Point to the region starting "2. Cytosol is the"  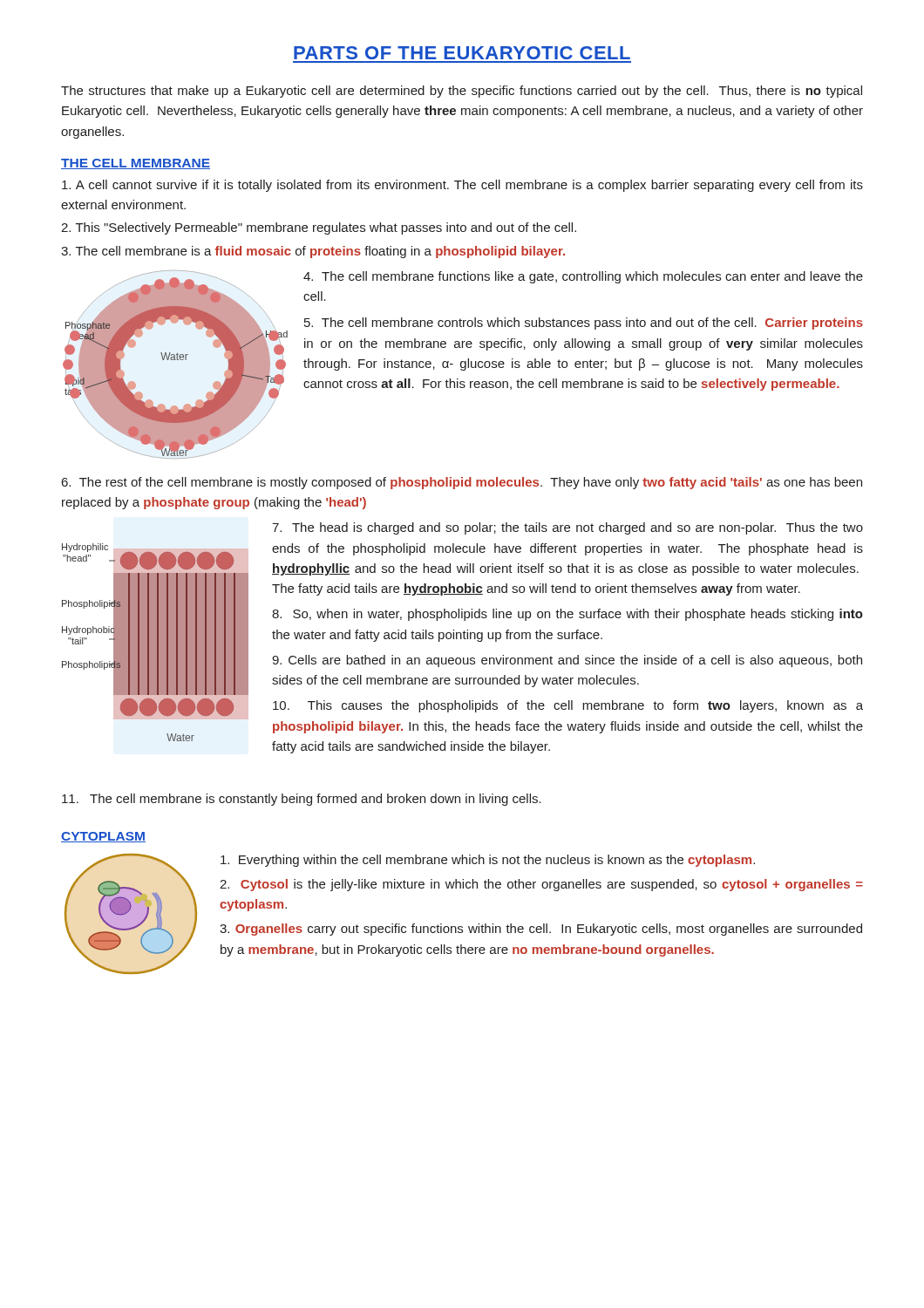(541, 894)
